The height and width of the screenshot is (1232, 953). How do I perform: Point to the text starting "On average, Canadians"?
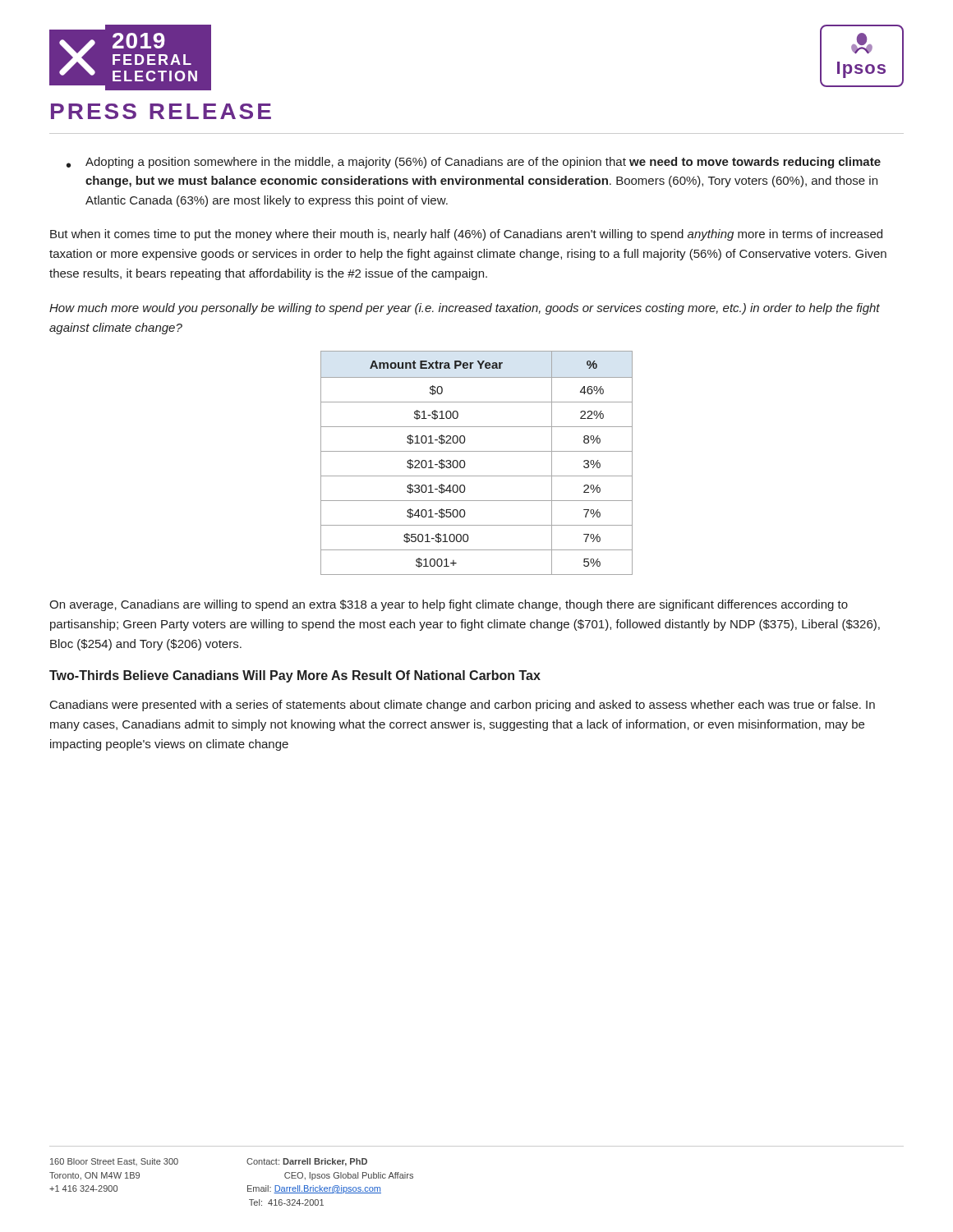[x=465, y=624]
